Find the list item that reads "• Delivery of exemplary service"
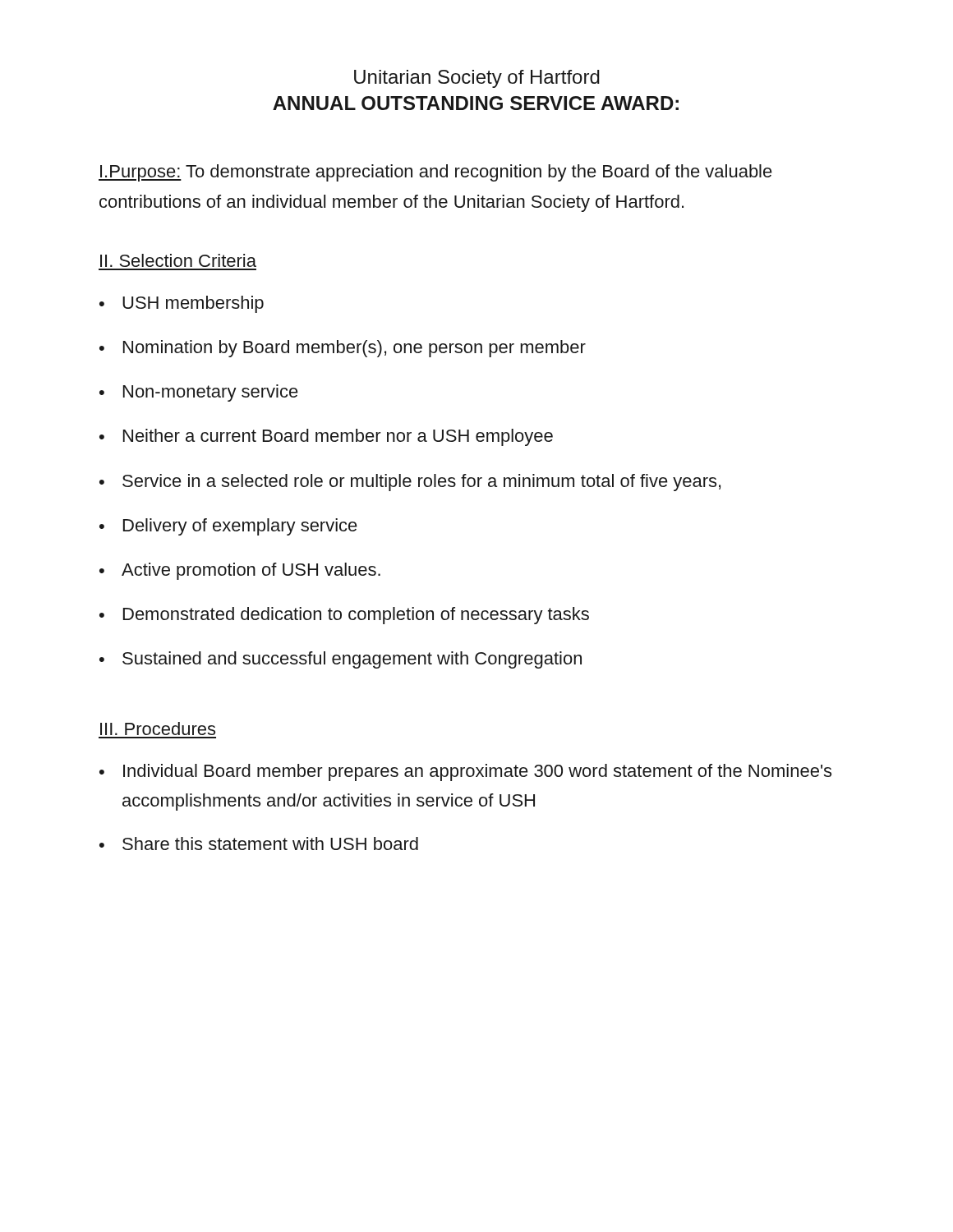Image resolution: width=953 pixels, height=1232 pixels. [x=228, y=527]
